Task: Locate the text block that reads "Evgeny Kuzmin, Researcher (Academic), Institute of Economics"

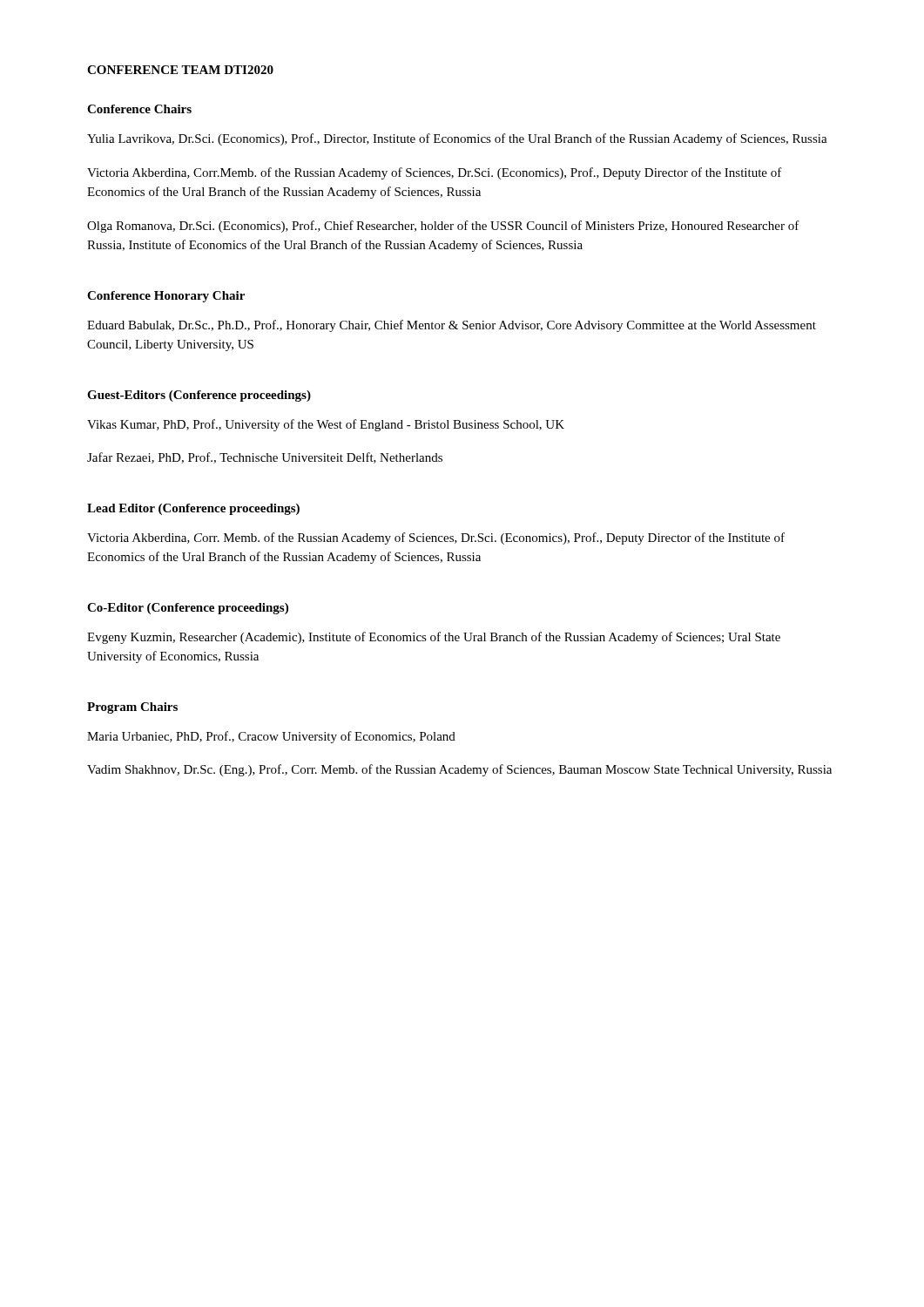Action: [x=434, y=646]
